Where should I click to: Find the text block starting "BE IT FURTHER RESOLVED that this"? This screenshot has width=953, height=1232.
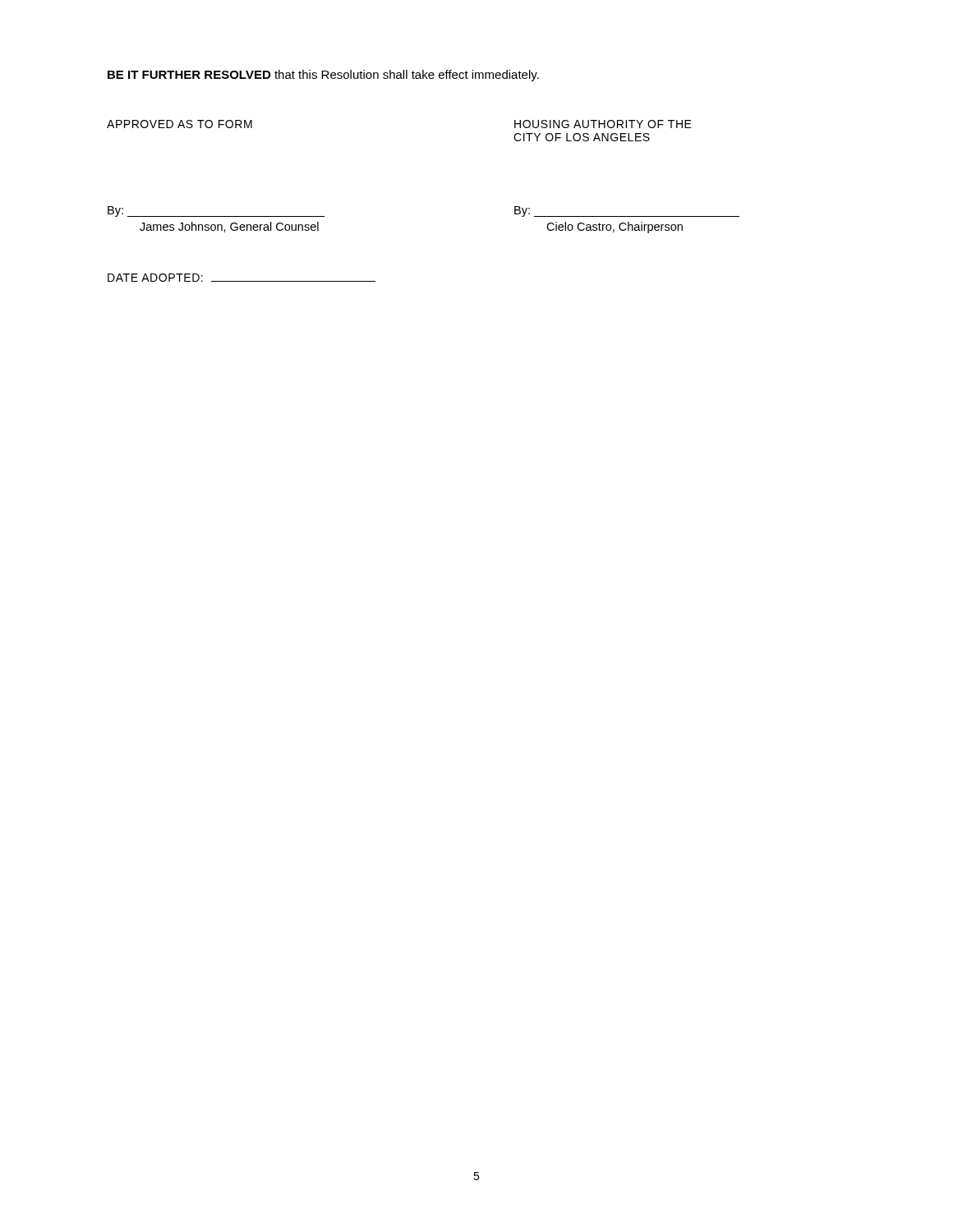(x=323, y=74)
